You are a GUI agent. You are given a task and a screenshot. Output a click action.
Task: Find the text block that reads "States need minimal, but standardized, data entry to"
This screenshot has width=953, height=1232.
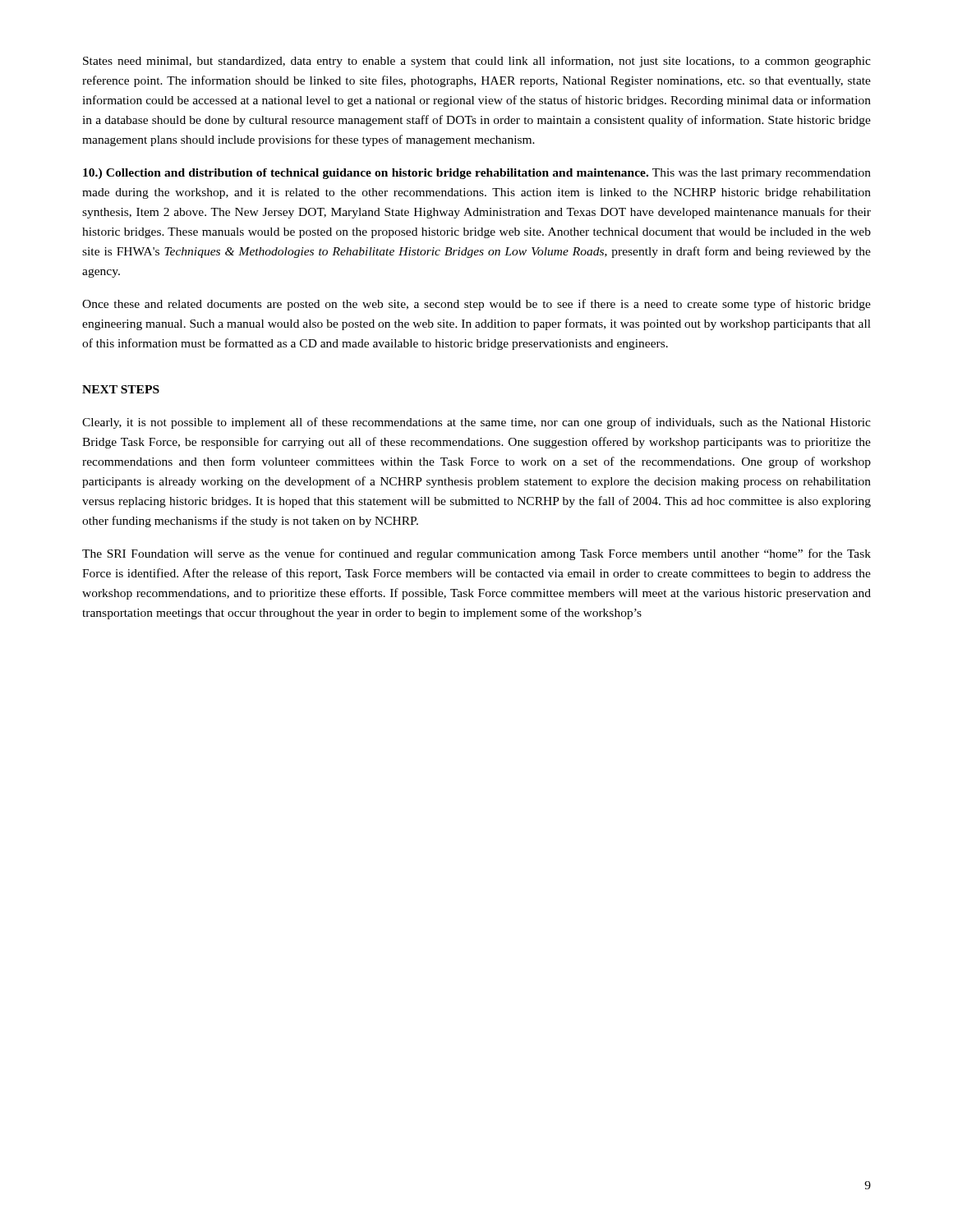point(476,100)
